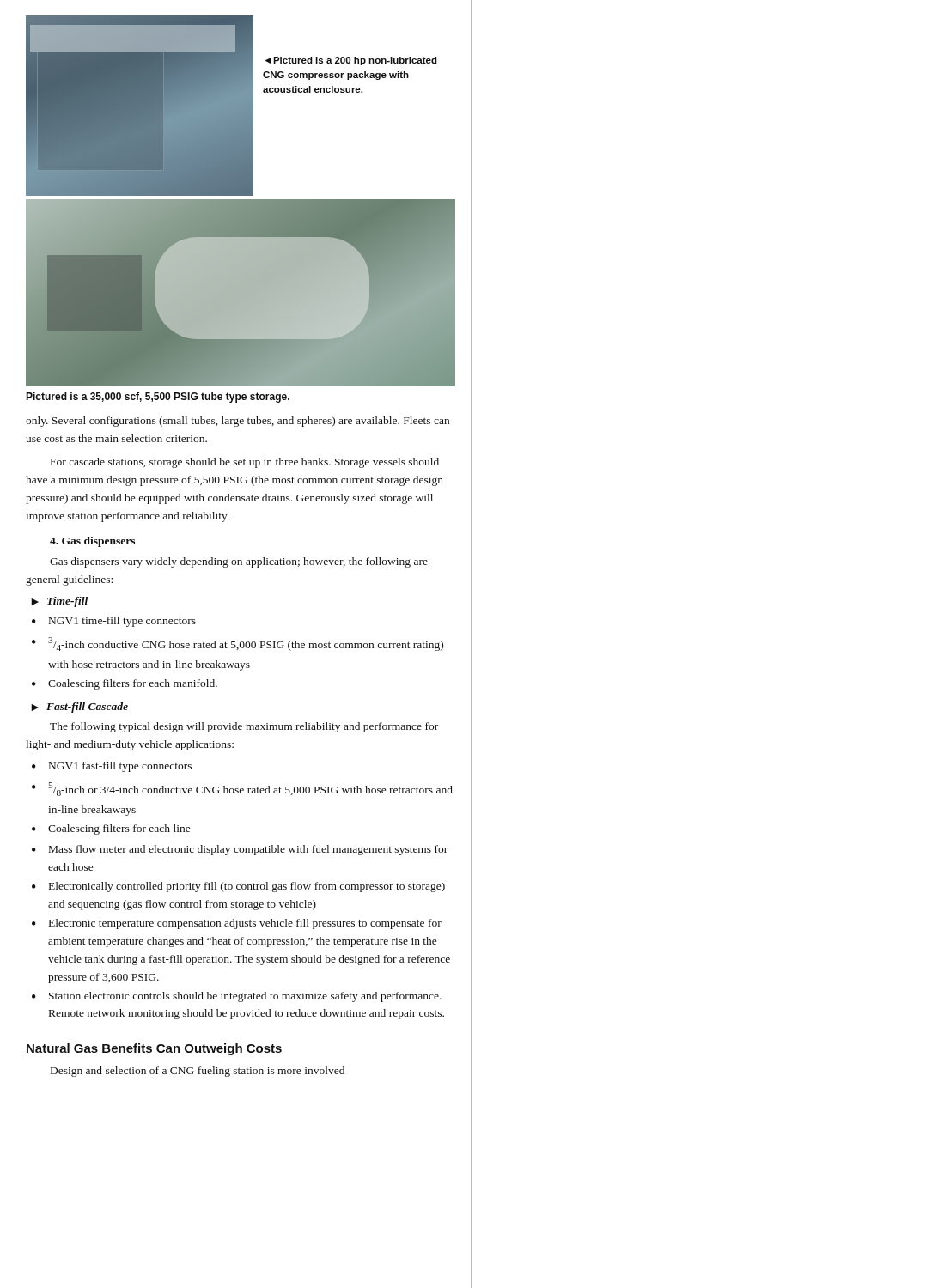This screenshot has height=1288, width=944.
Task: Navigate to the element starting "For cascade stations, storage should be set"
Action: (x=234, y=488)
